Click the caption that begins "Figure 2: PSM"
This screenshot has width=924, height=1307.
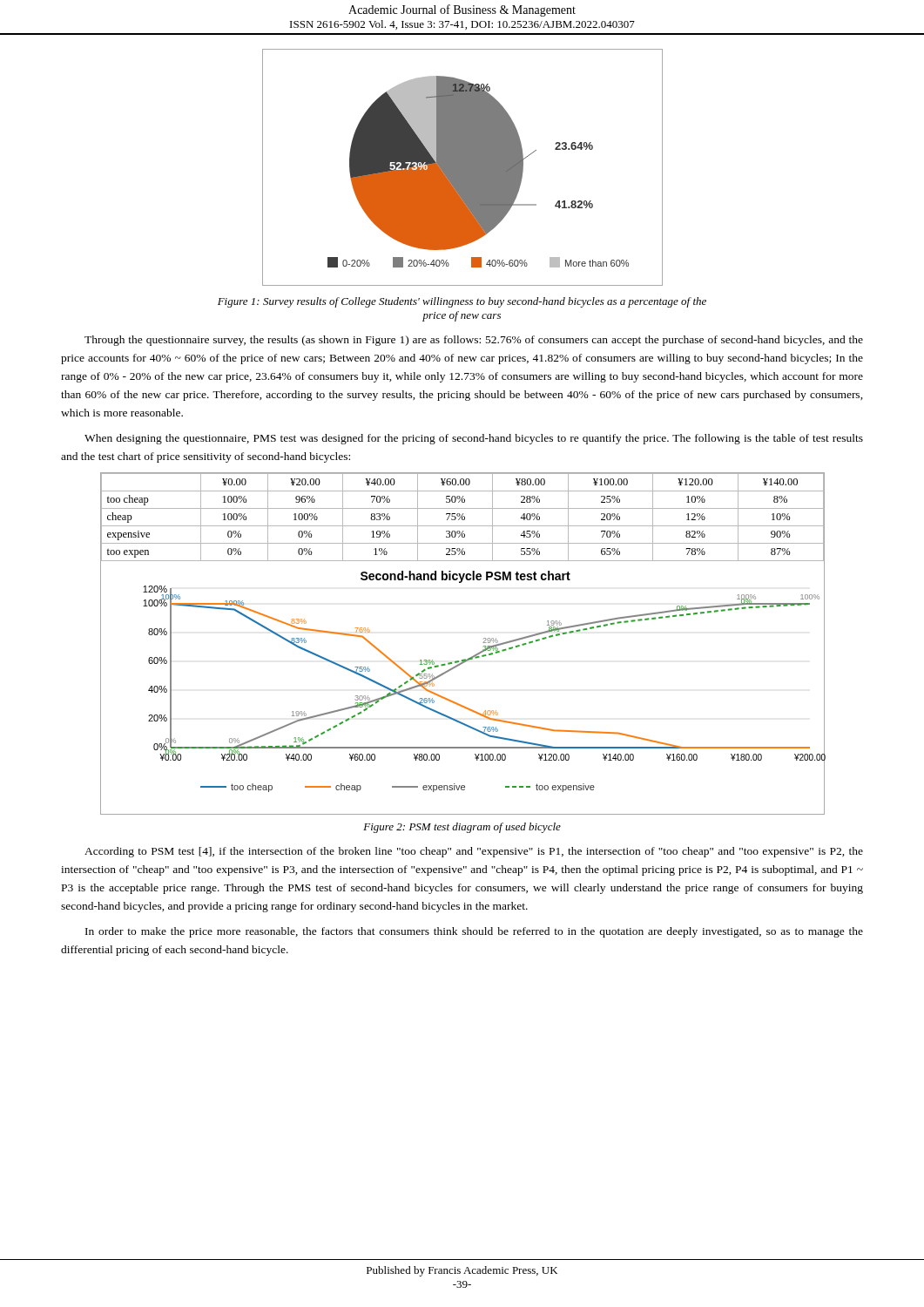point(462,827)
